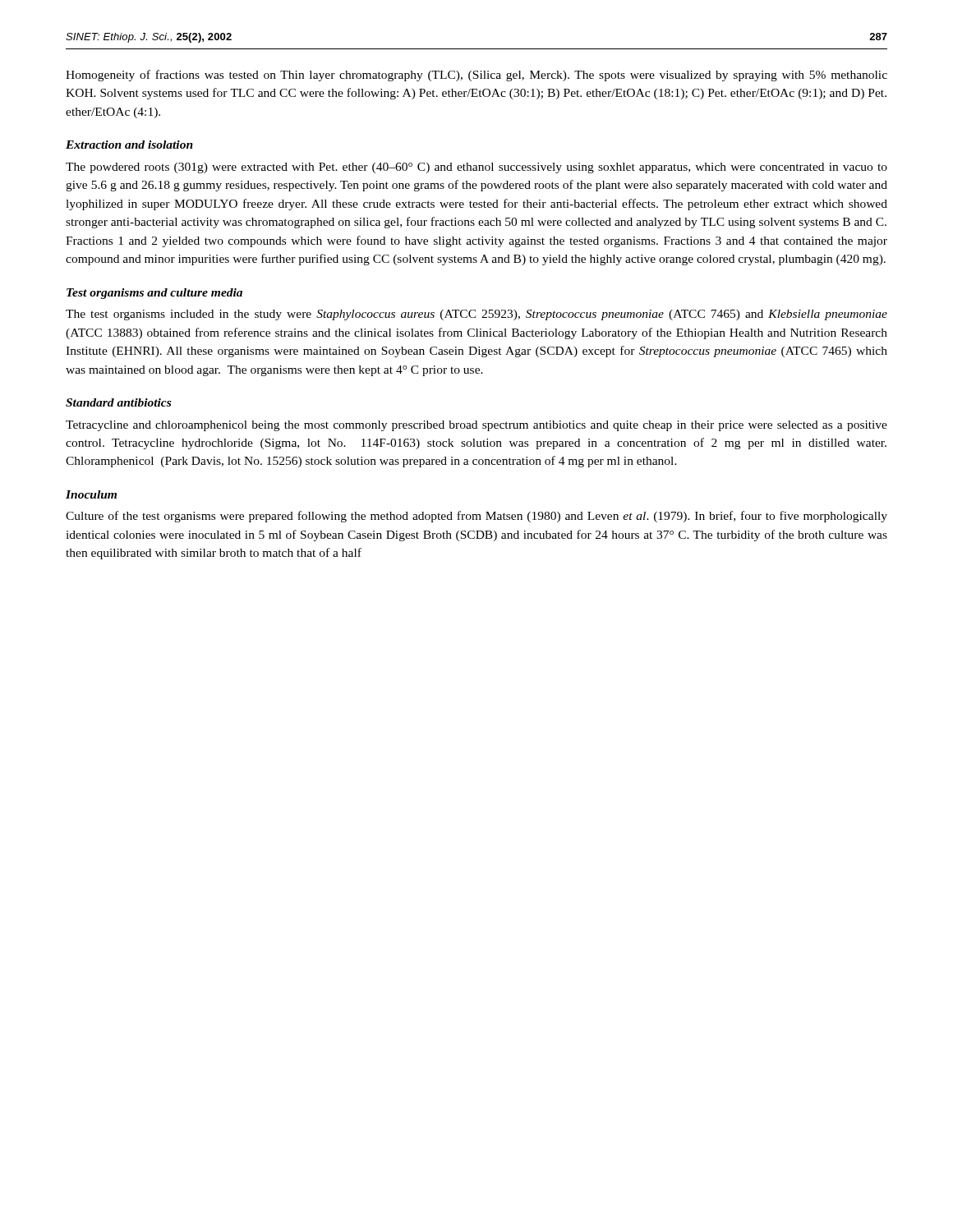Locate the block of text that opens with "Tetracycline and chloroamphenicol being the"
The width and height of the screenshot is (953, 1232).
(476, 443)
